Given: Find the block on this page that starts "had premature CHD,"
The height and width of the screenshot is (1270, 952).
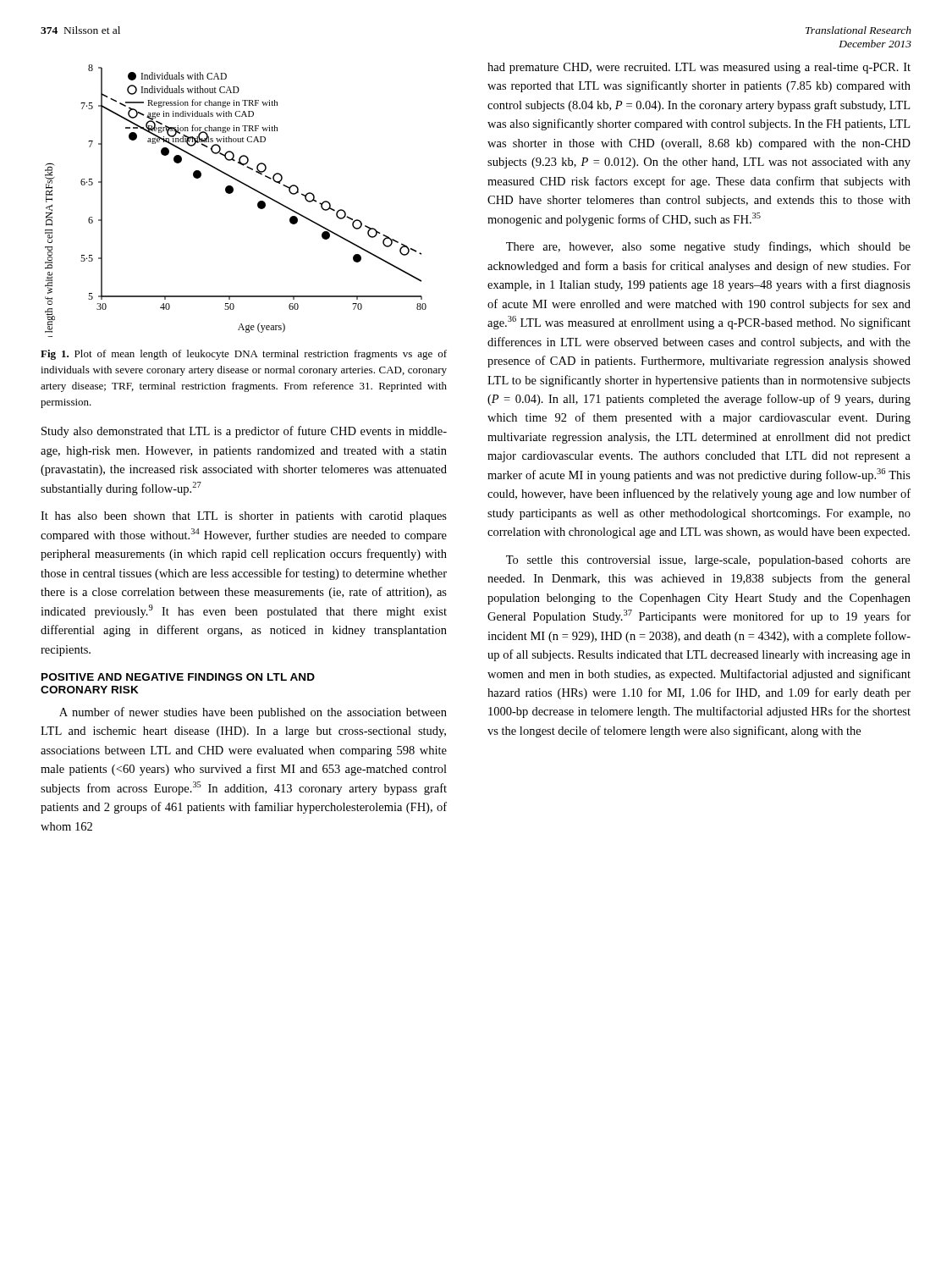Looking at the screenshot, I should coord(699,399).
